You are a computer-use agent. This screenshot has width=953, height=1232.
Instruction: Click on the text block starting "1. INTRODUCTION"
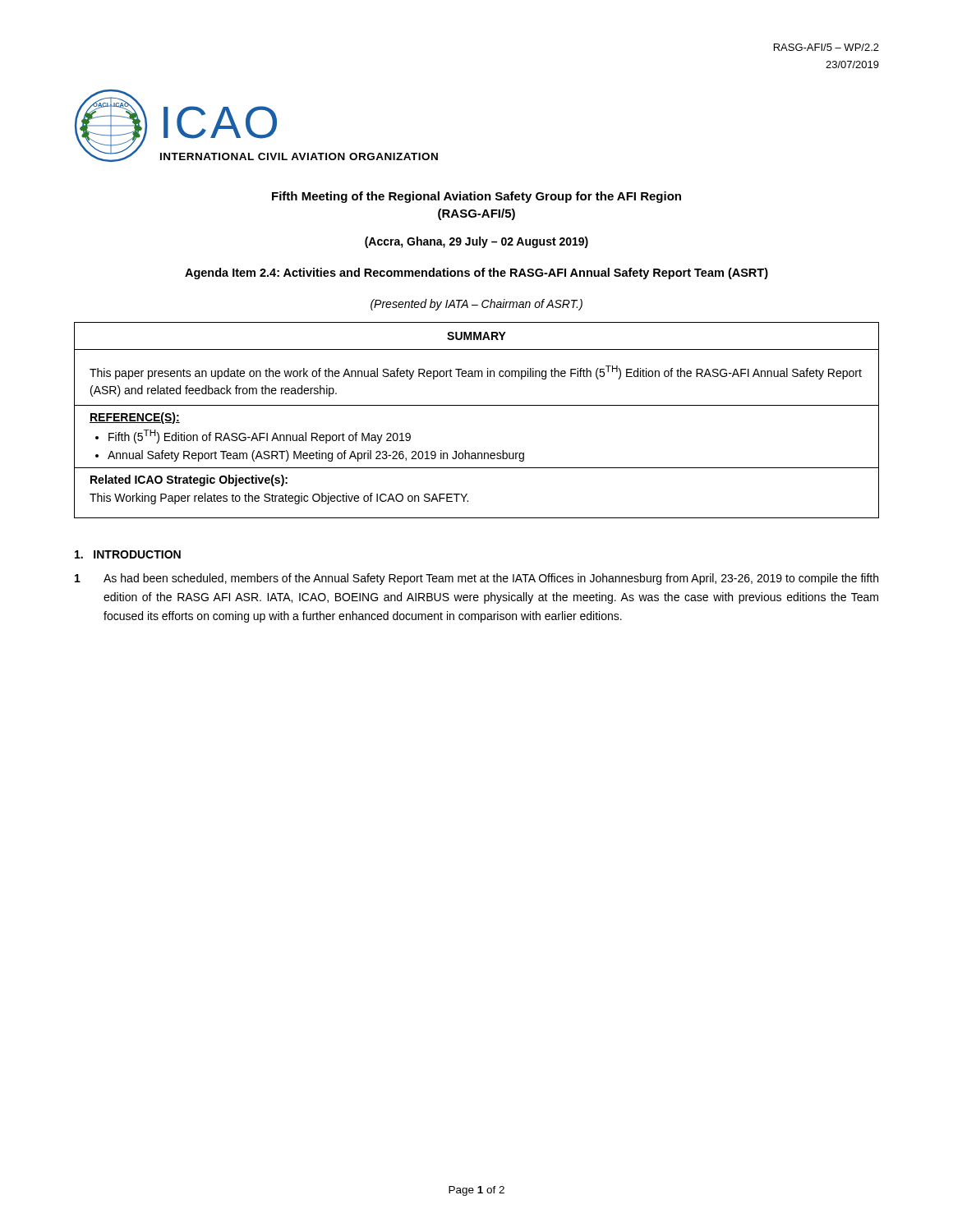128,555
